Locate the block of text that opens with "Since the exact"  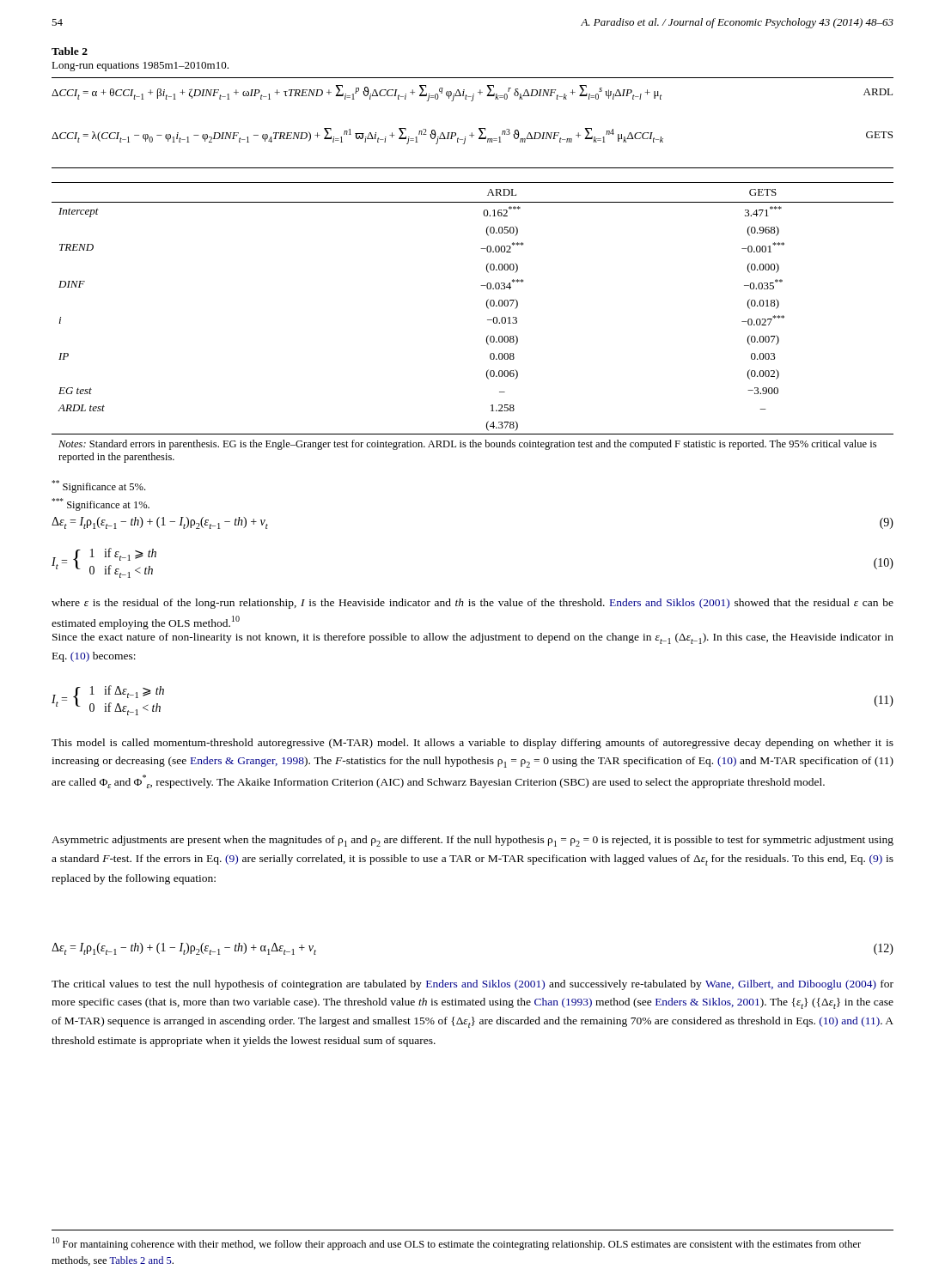point(472,646)
